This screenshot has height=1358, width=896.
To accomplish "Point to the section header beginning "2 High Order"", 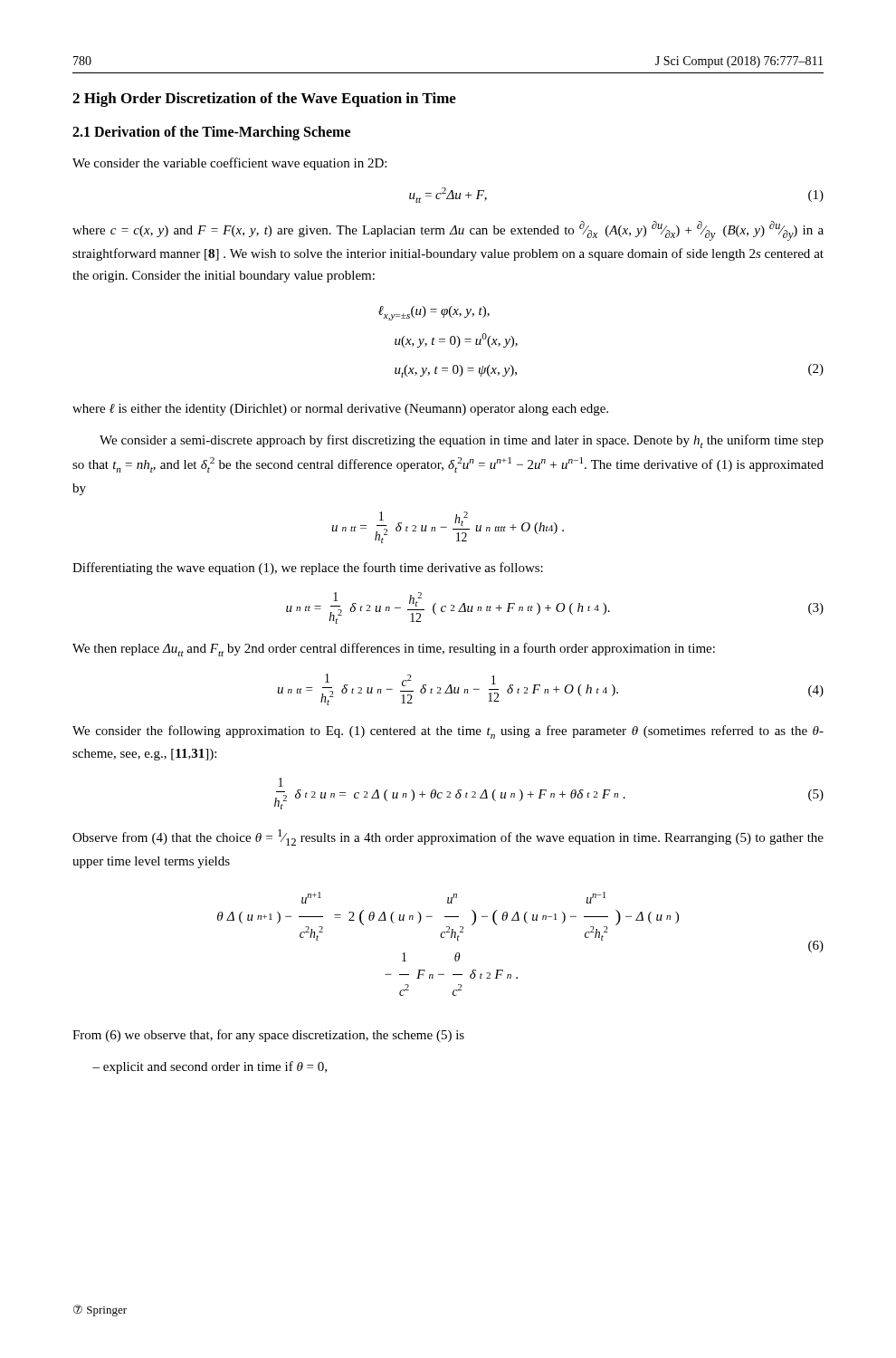I will point(448,99).
